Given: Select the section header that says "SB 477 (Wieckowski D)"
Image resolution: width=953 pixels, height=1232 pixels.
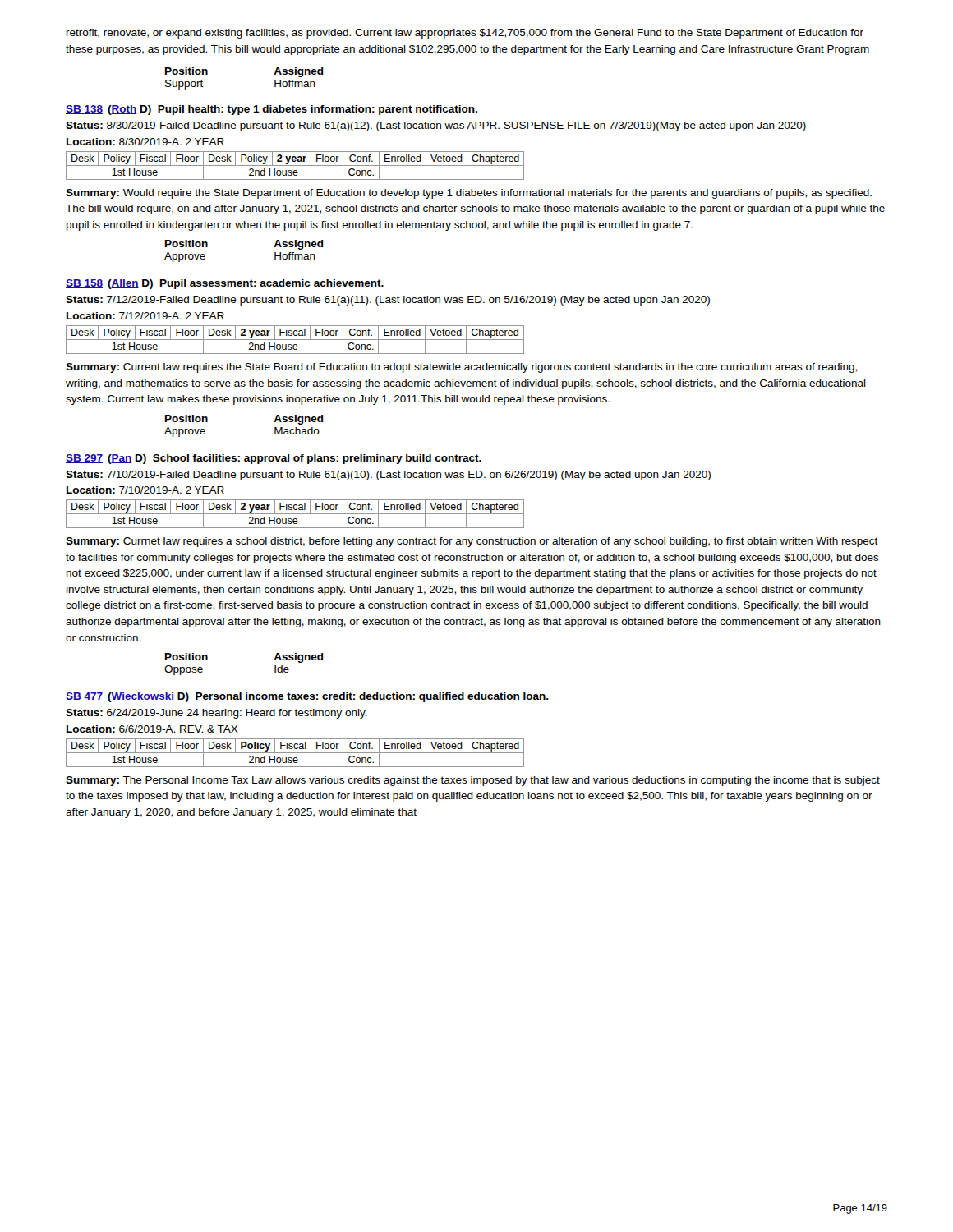Looking at the screenshot, I should tap(307, 696).
